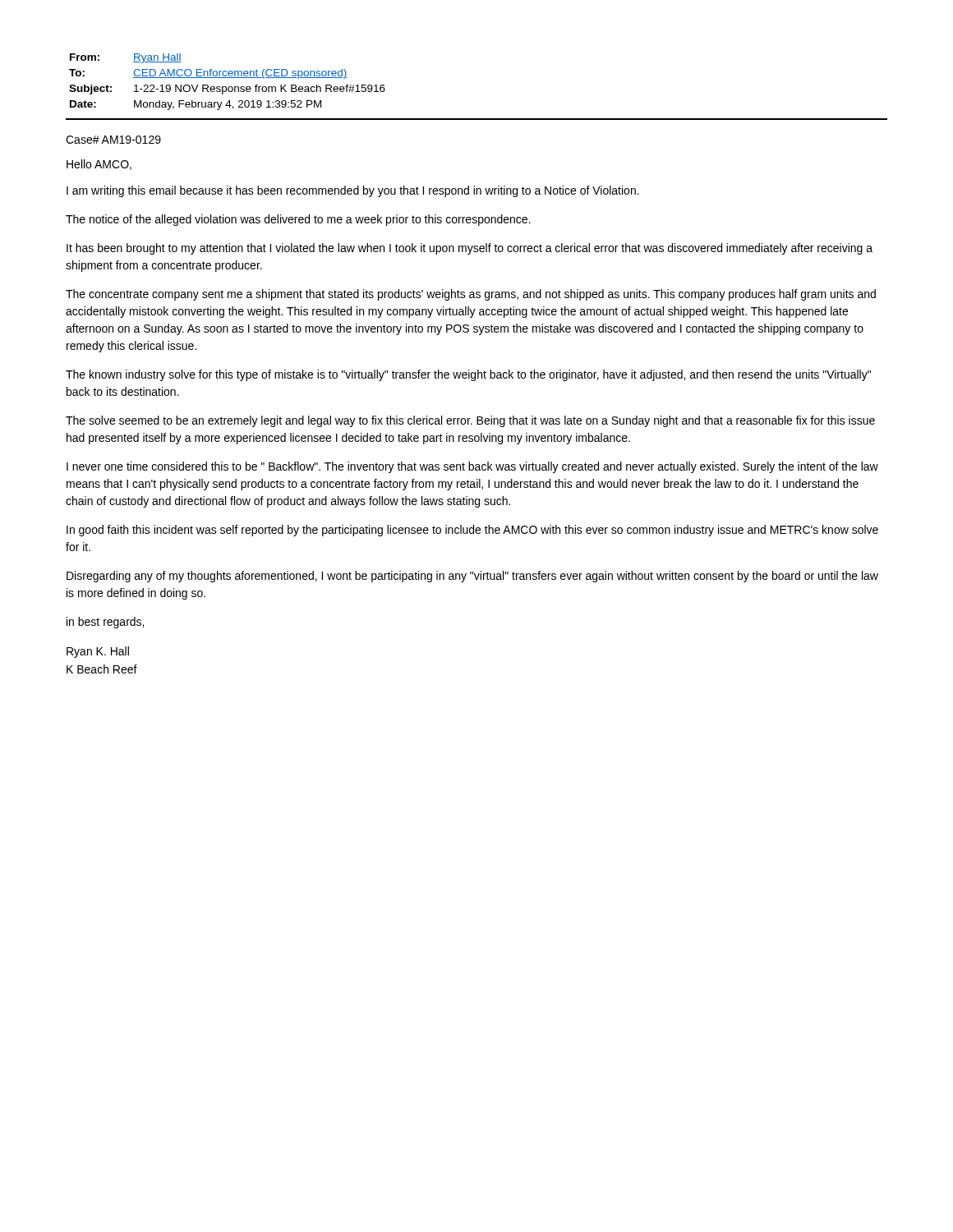The width and height of the screenshot is (953, 1232).
Task: Find the text block containing "In good faith"
Action: (472, 538)
